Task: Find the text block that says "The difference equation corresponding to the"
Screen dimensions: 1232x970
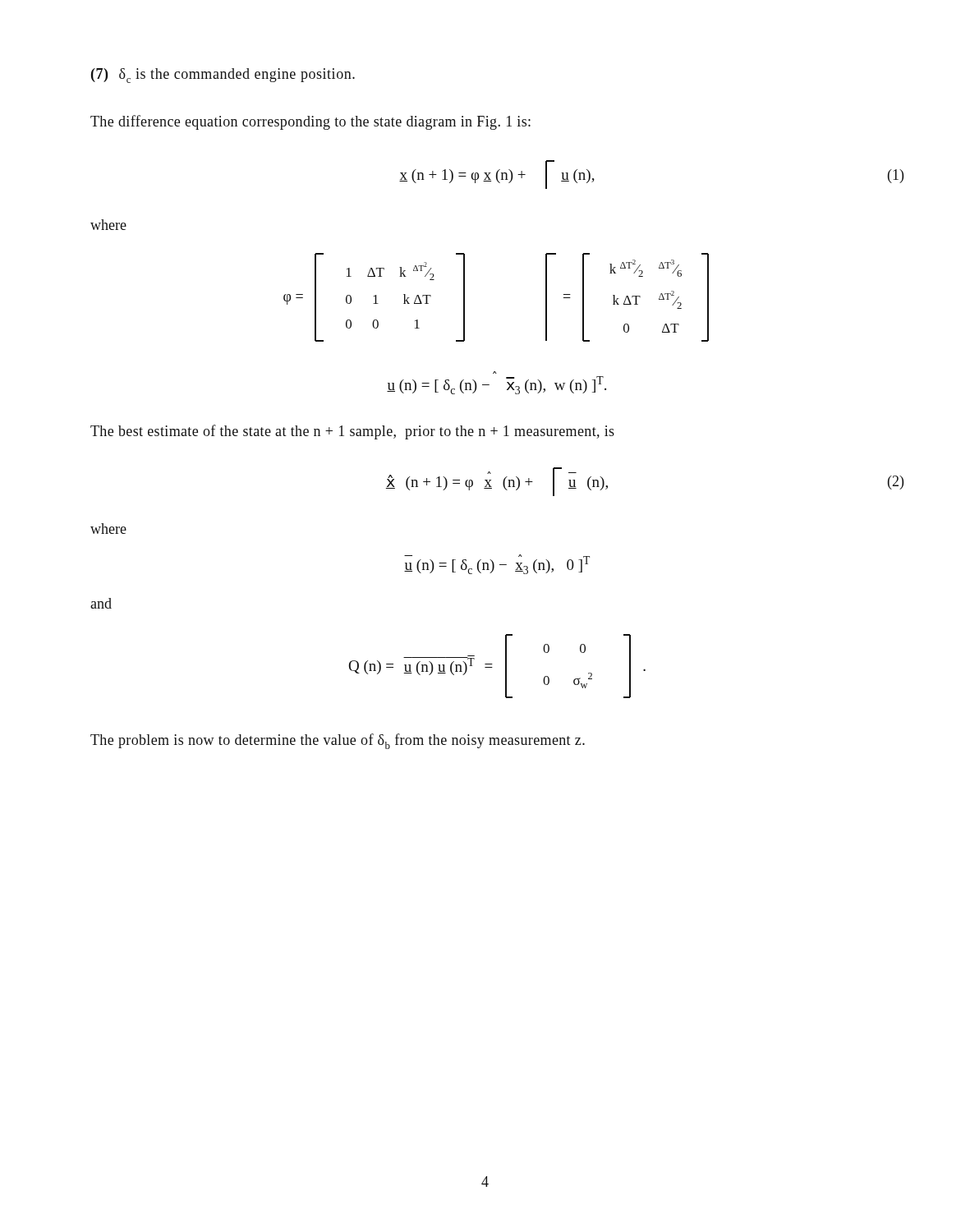Action: click(311, 121)
